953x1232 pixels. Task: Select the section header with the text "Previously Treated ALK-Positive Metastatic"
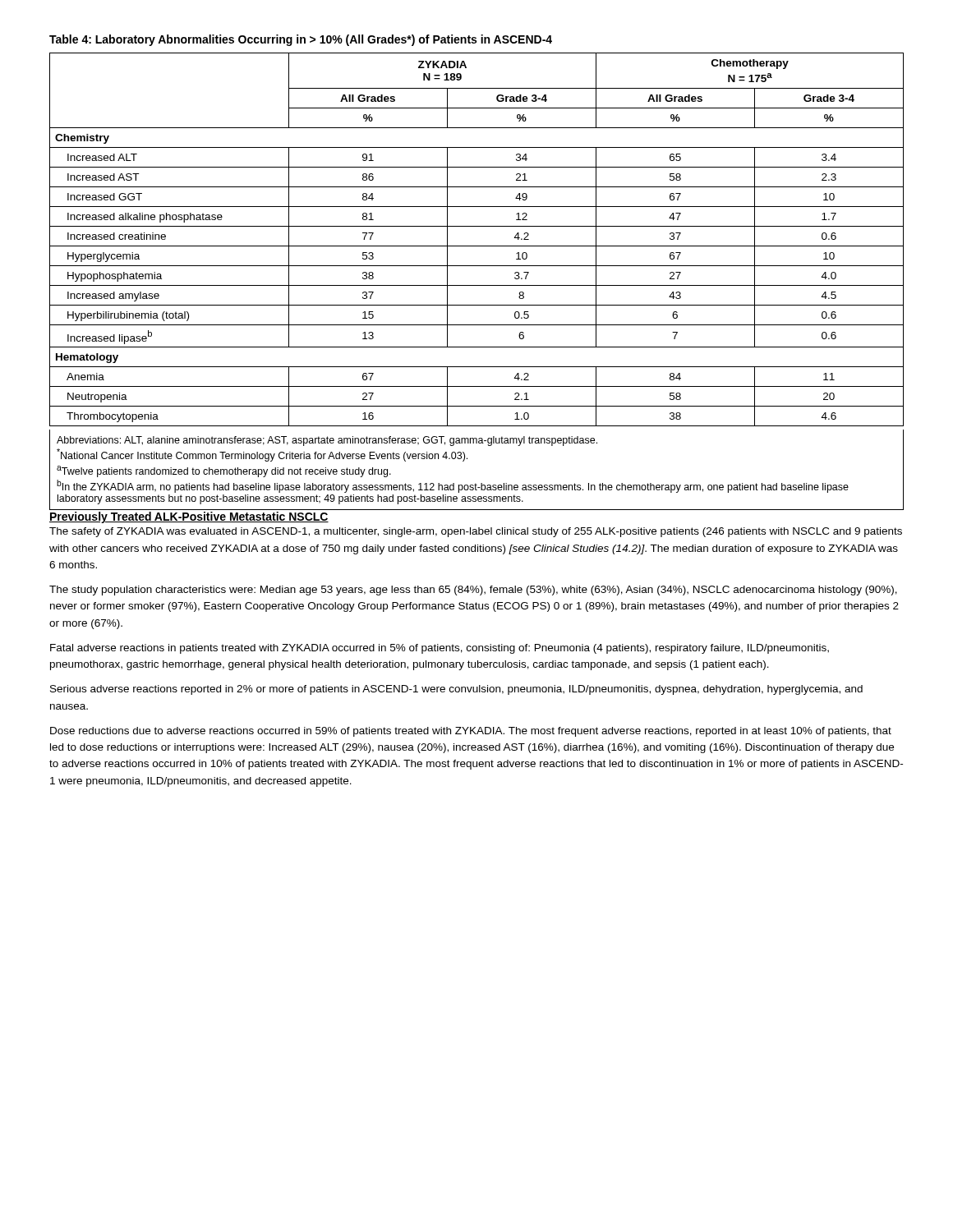pyautogui.click(x=189, y=517)
